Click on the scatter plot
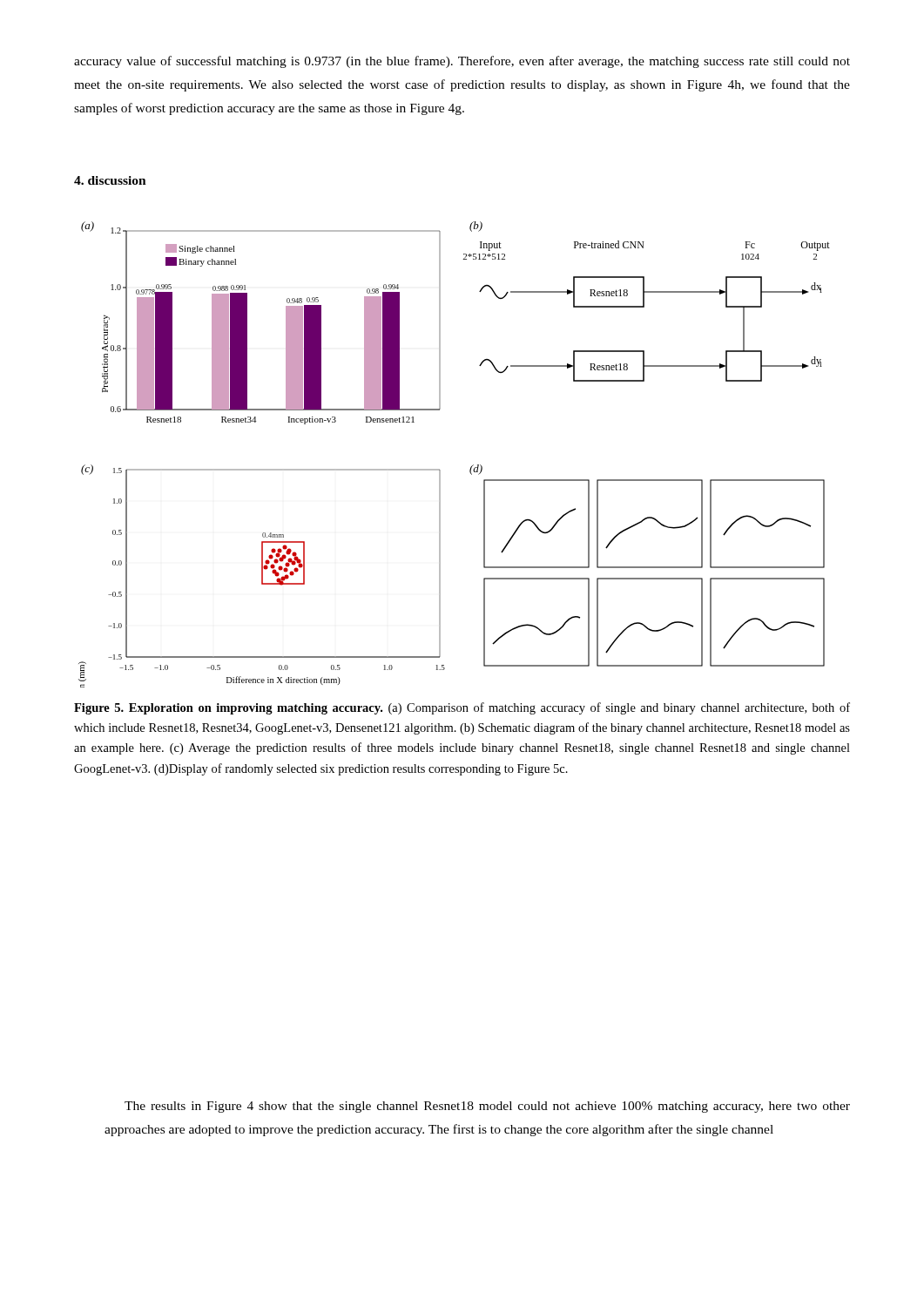 pos(266,574)
